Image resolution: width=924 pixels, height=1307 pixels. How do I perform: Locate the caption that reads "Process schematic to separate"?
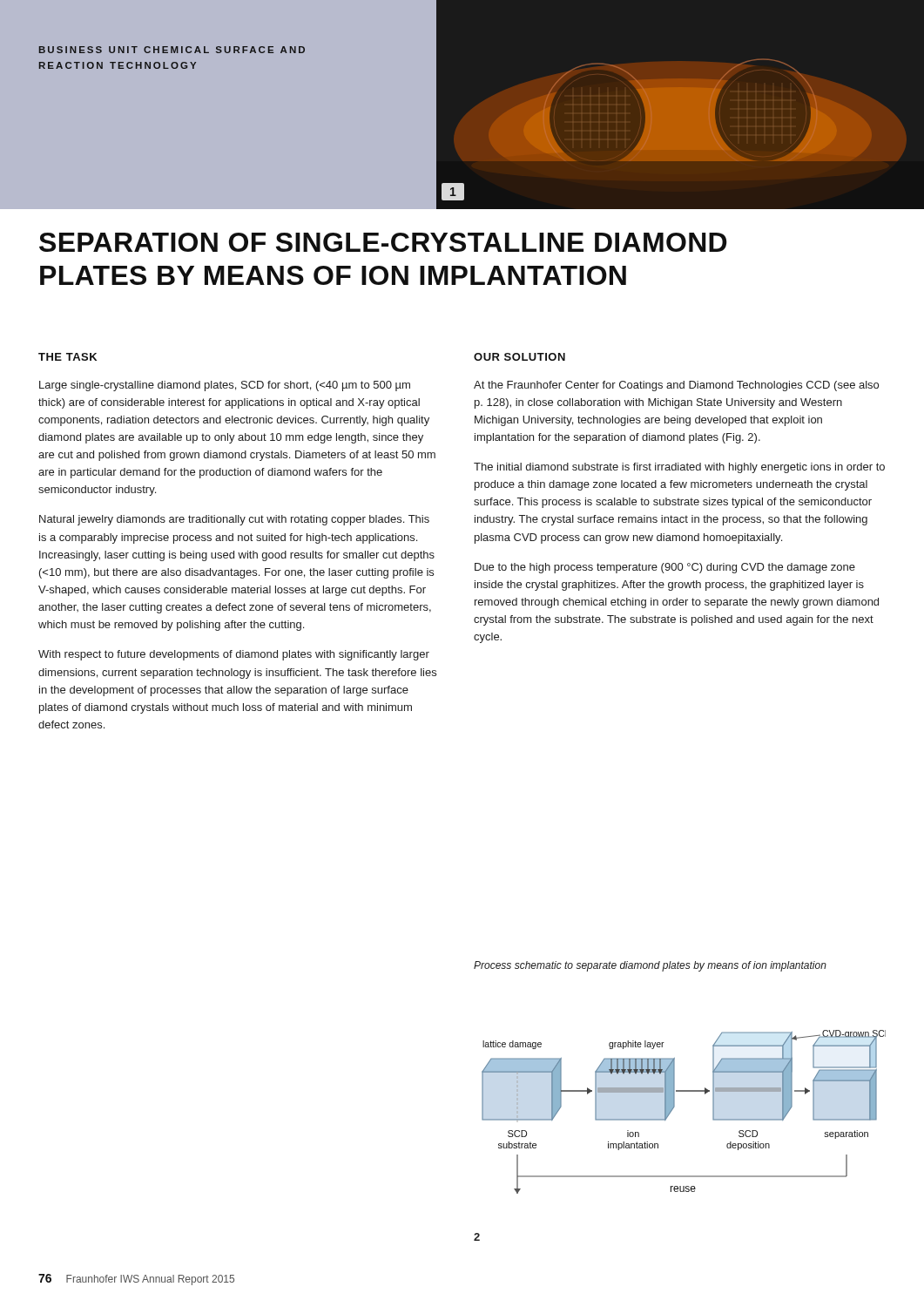(650, 965)
